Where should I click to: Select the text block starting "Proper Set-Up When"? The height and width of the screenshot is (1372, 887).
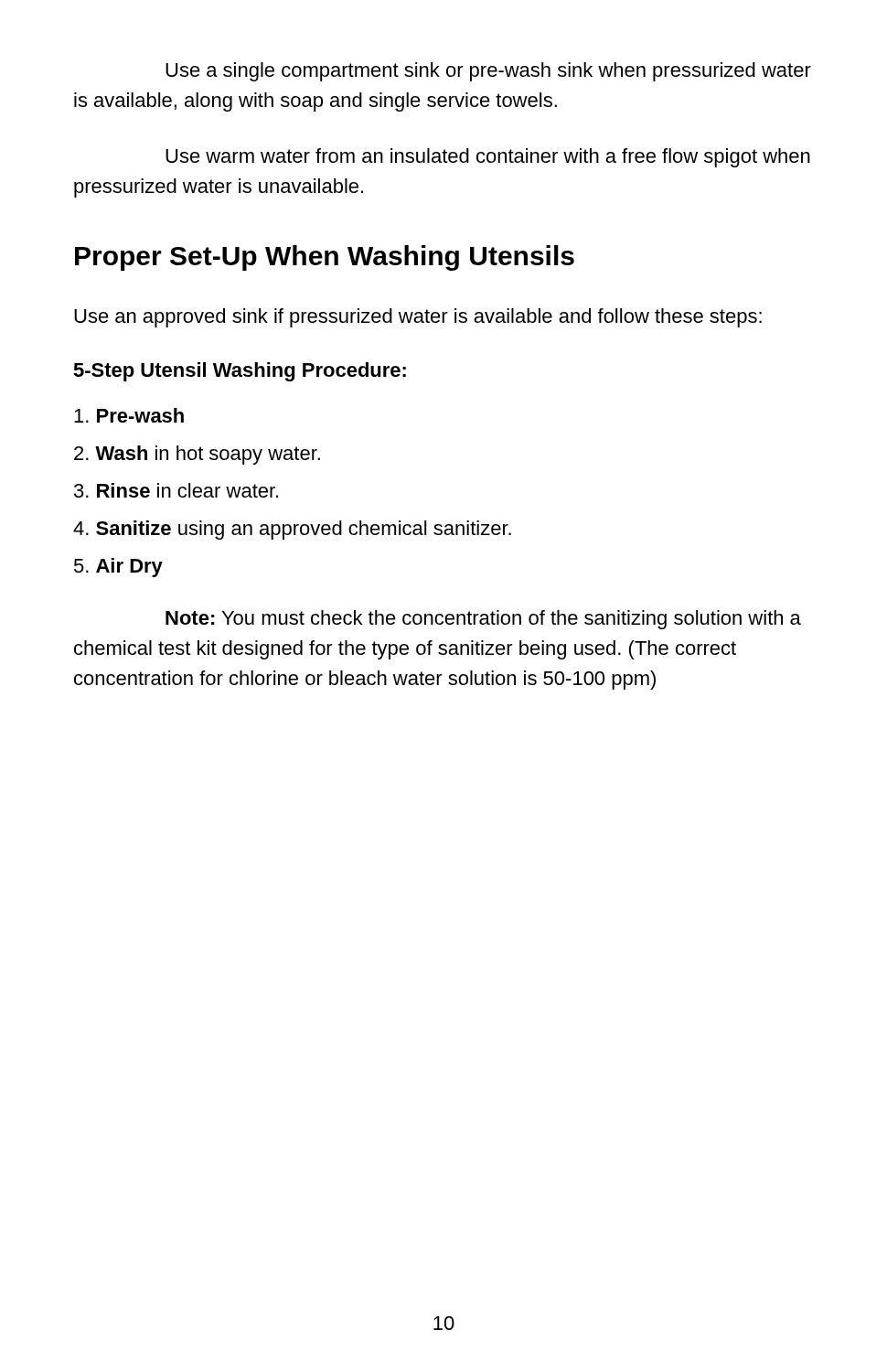click(x=324, y=256)
